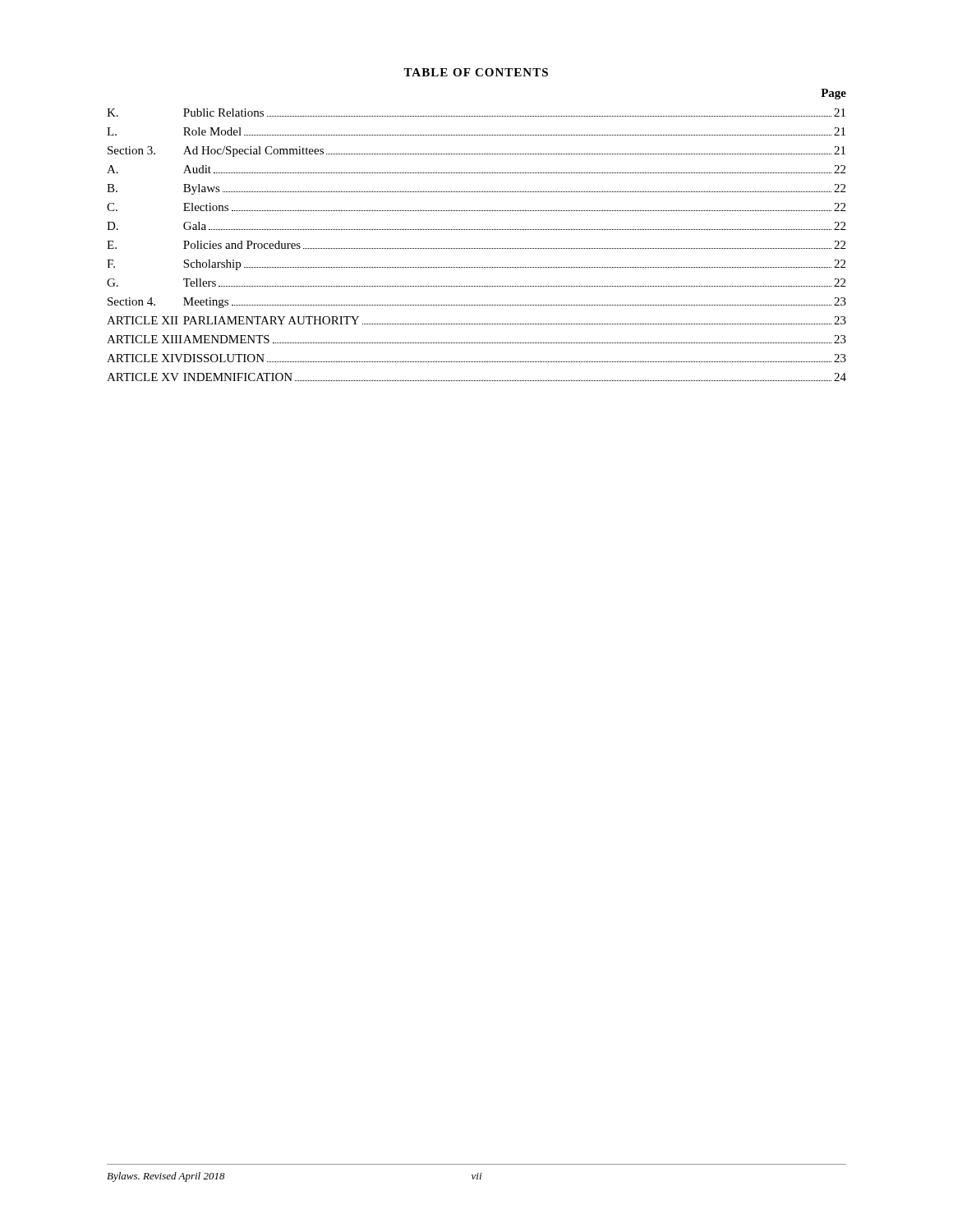Where does it say "Section 3. Ad Hoc/Special Committees 21"?
The width and height of the screenshot is (953, 1232).
(476, 151)
